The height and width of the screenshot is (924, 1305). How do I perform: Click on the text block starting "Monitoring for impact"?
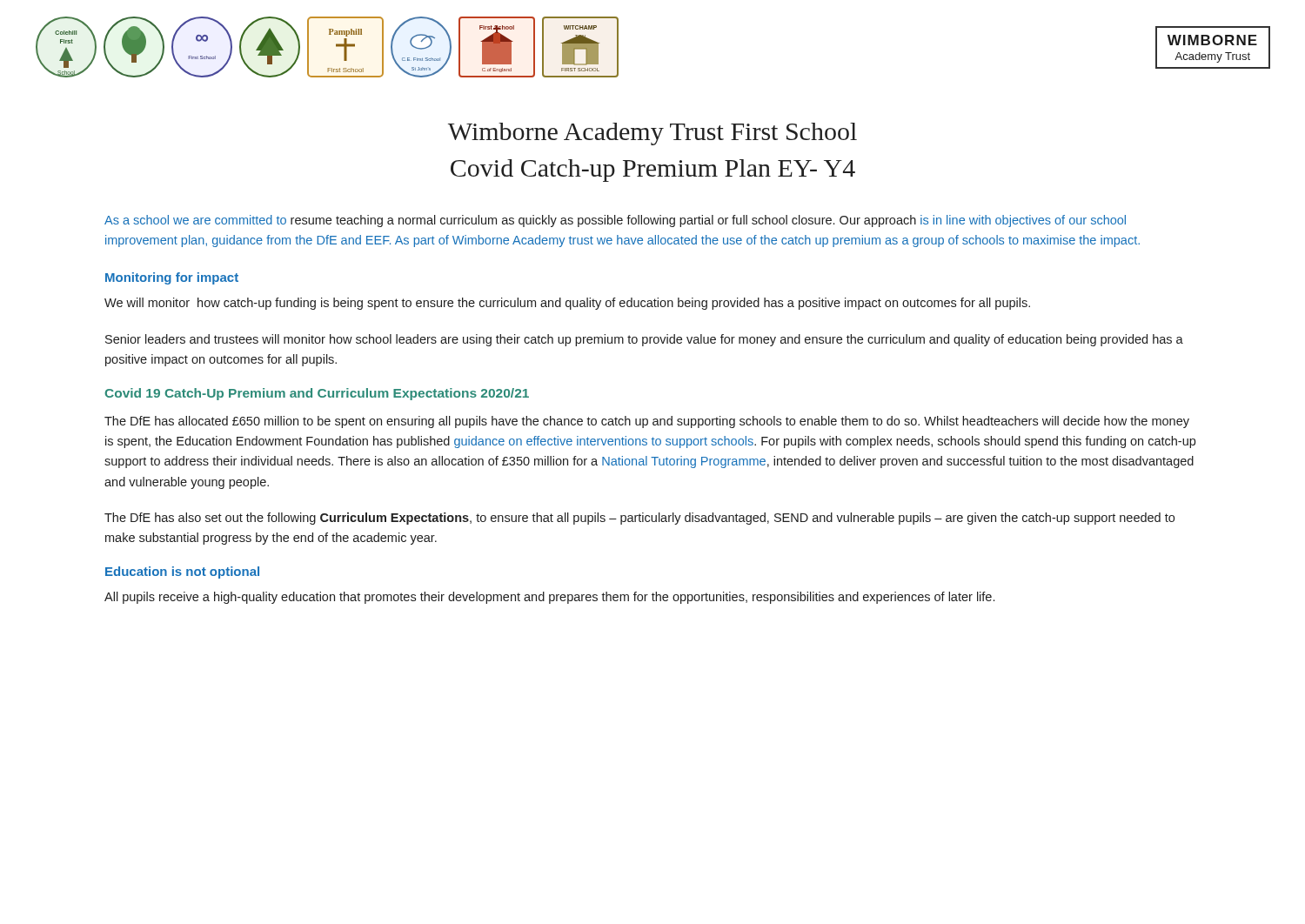[x=171, y=277]
